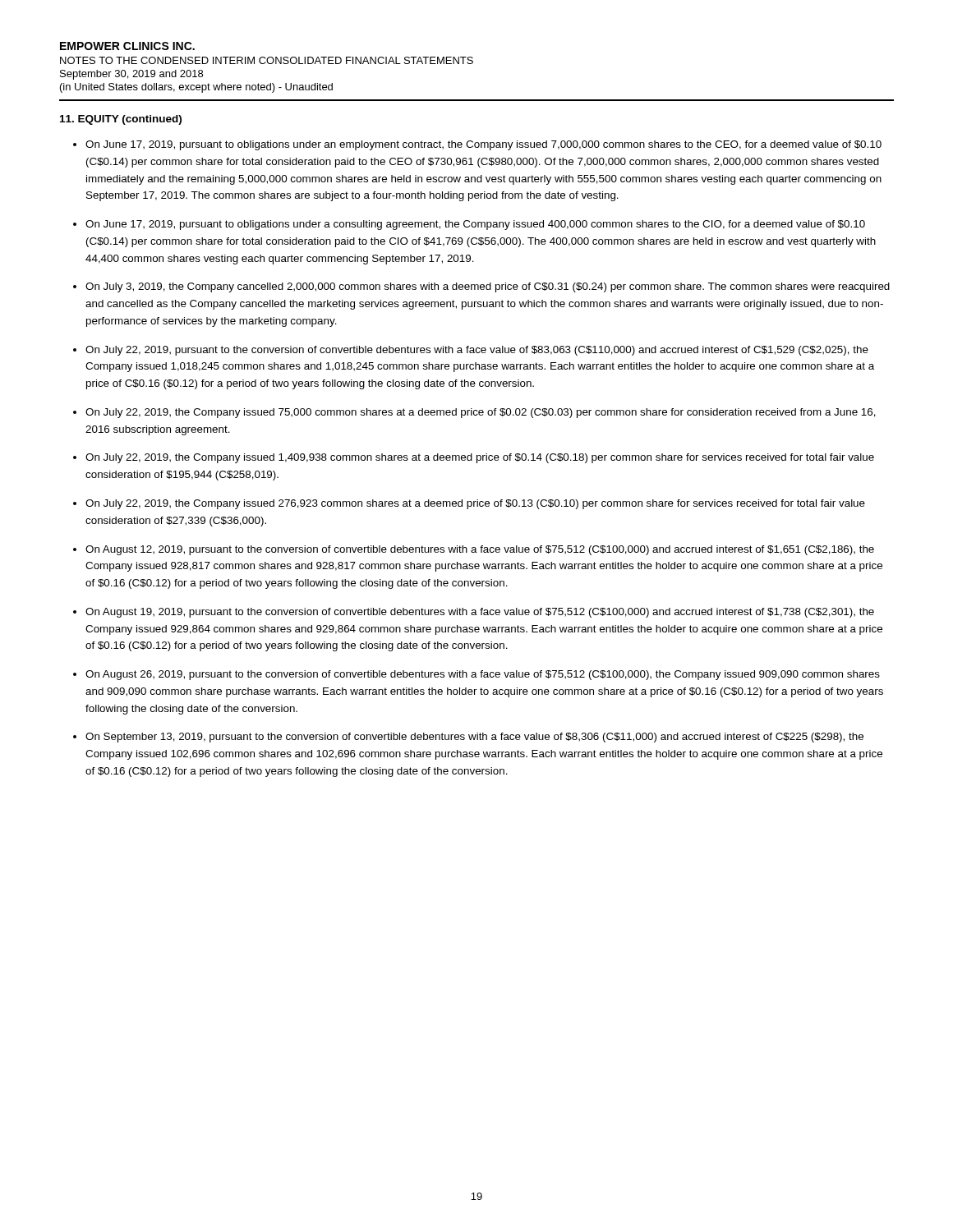This screenshot has height=1232, width=953.
Task: Find the passage starting "On July 3, 2019, the"
Action: pyautogui.click(x=488, y=304)
